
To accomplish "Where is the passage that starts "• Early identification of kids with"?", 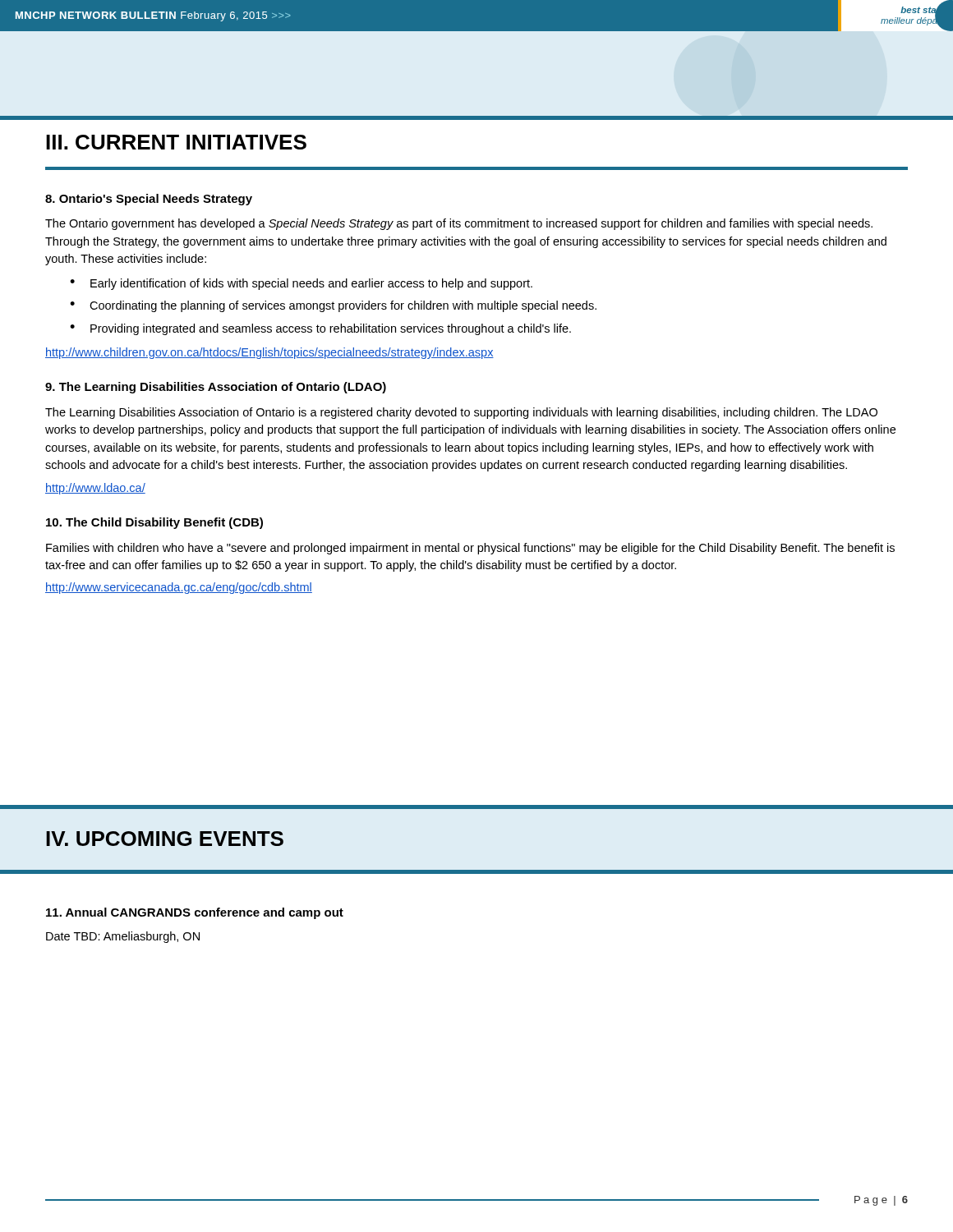I will point(302,284).
